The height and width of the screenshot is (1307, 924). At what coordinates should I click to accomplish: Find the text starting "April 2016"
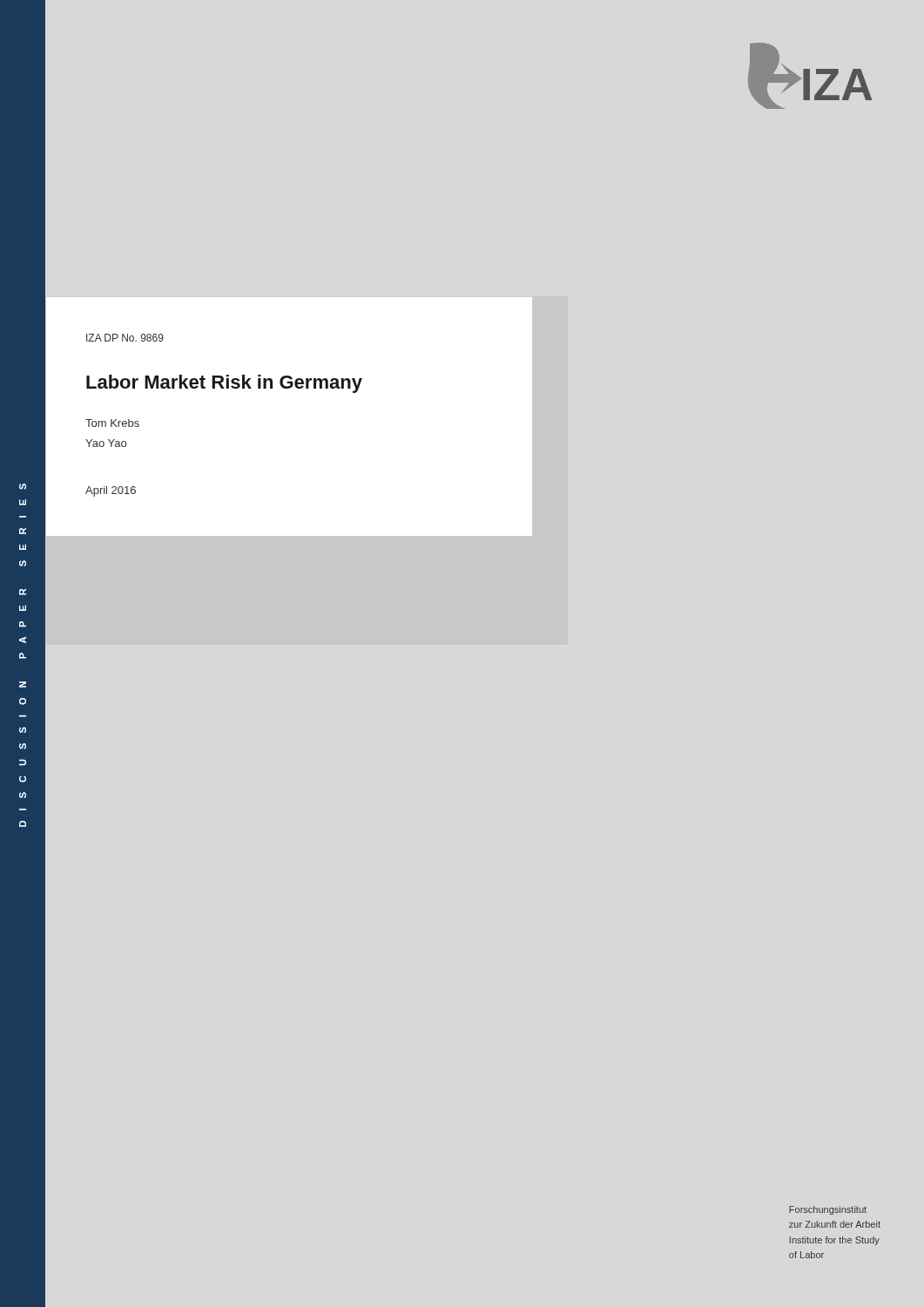pos(111,490)
